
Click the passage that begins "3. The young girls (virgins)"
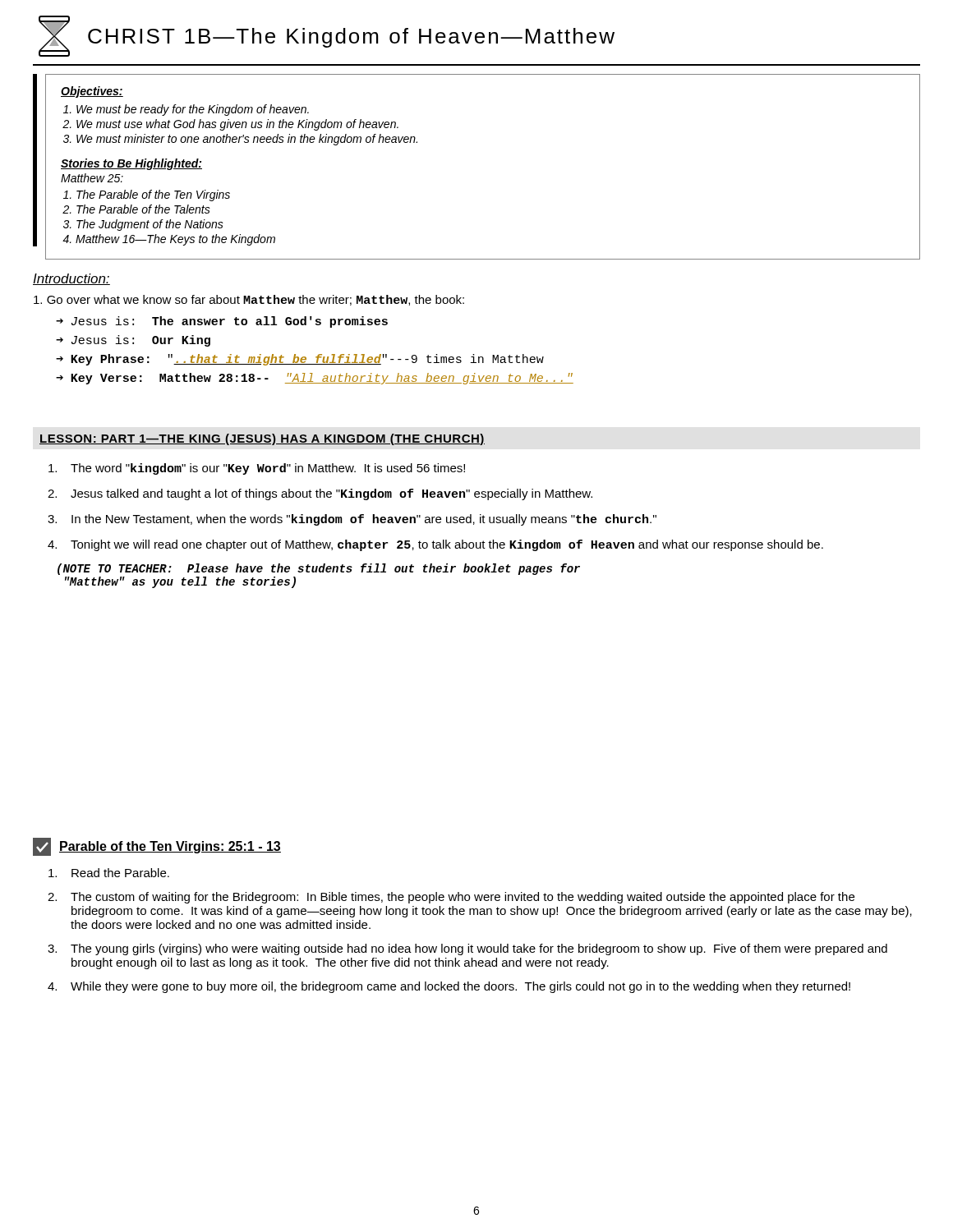coord(484,955)
